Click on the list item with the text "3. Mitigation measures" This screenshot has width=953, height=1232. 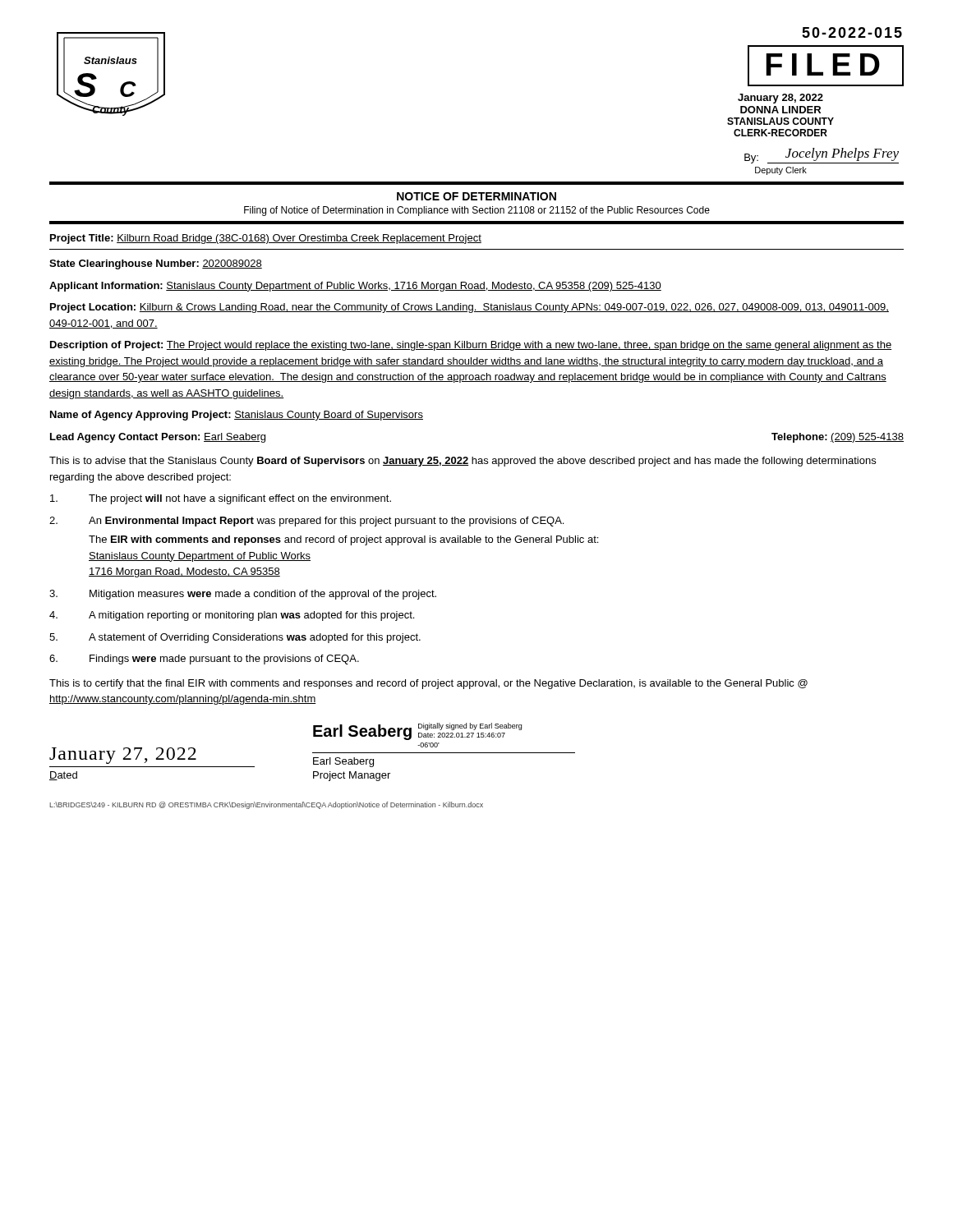pyautogui.click(x=243, y=595)
